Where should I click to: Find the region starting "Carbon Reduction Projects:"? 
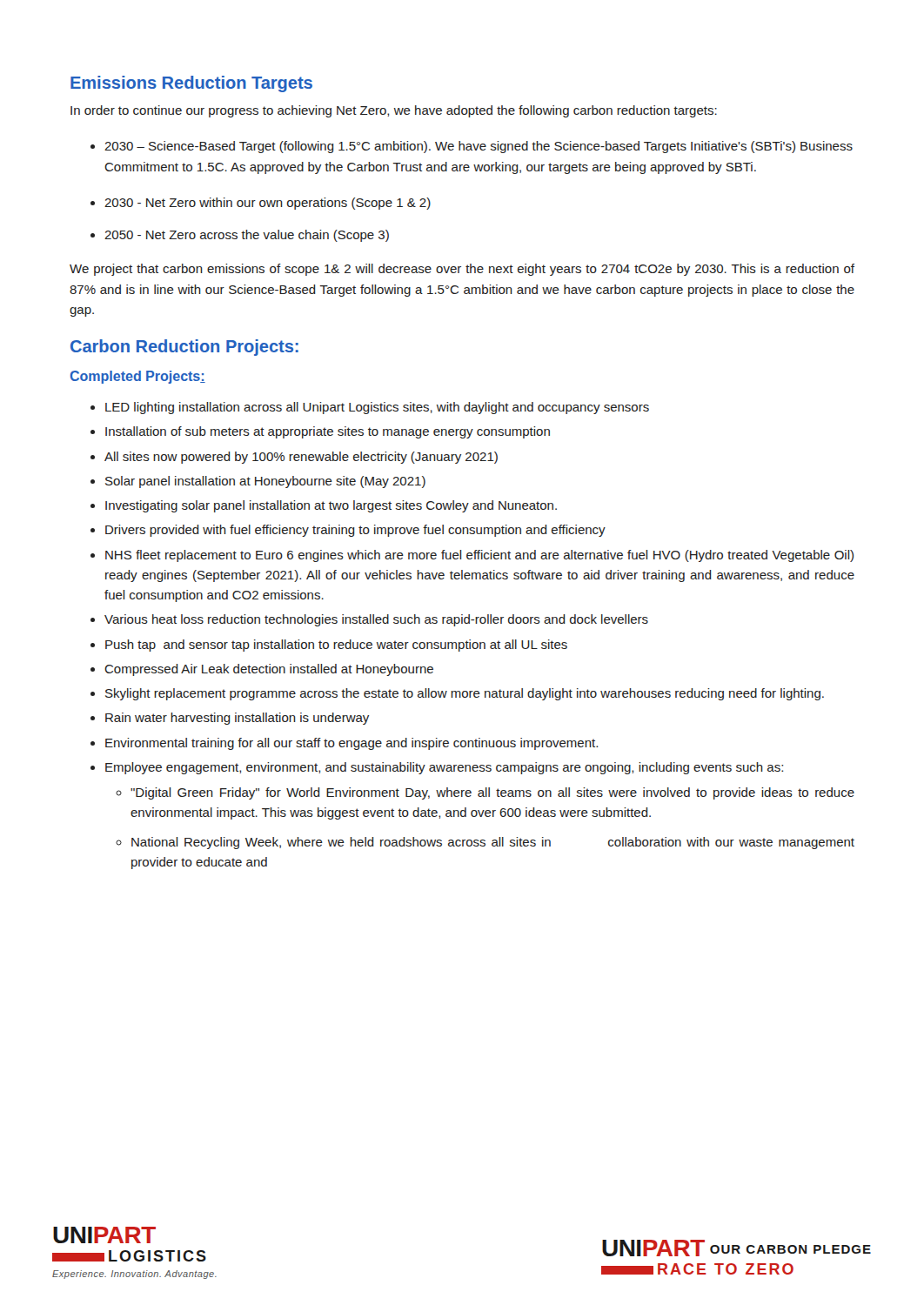[x=185, y=346]
